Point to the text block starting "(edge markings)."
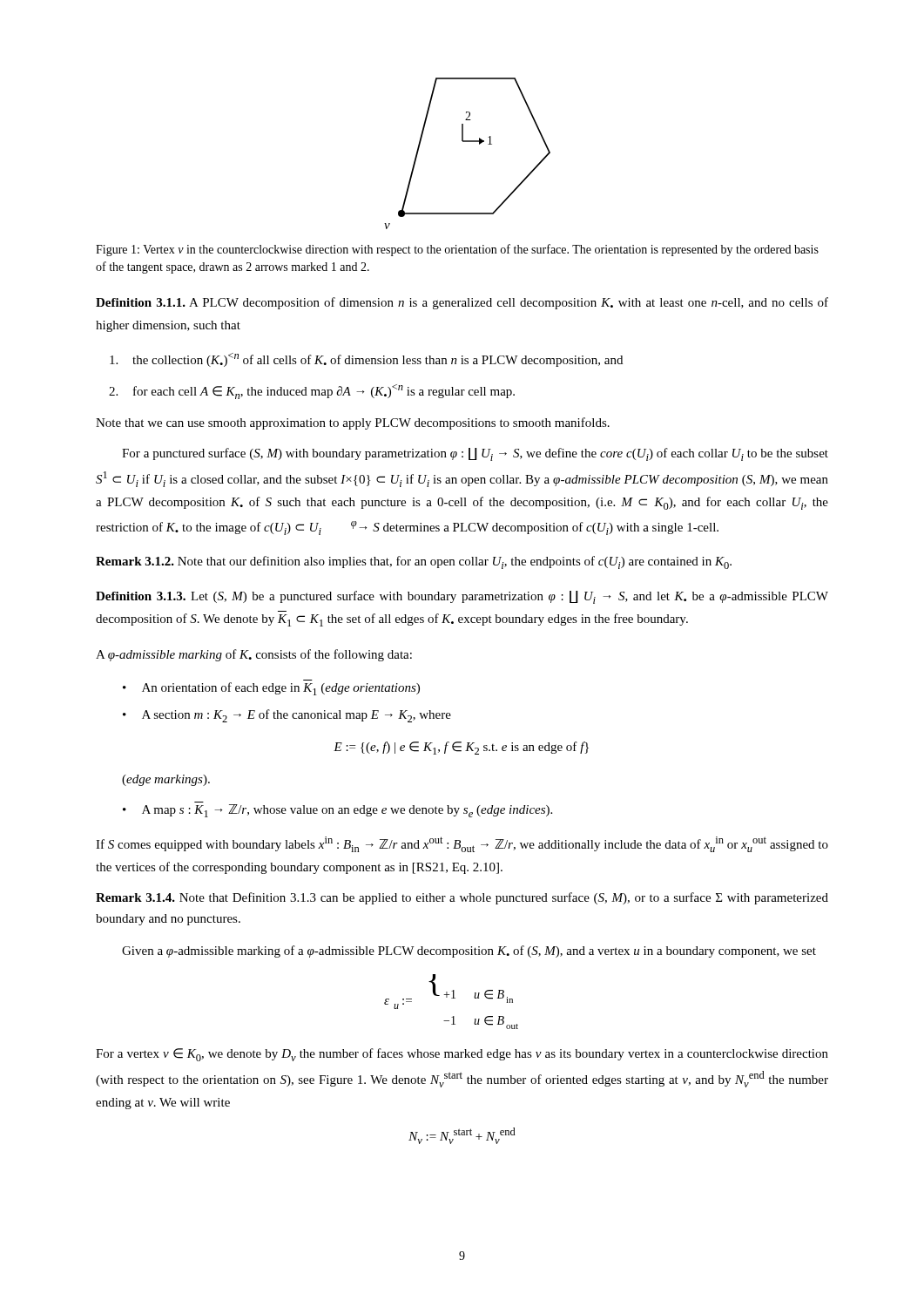Screen dimensions: 1307x924 click(166, 779)
